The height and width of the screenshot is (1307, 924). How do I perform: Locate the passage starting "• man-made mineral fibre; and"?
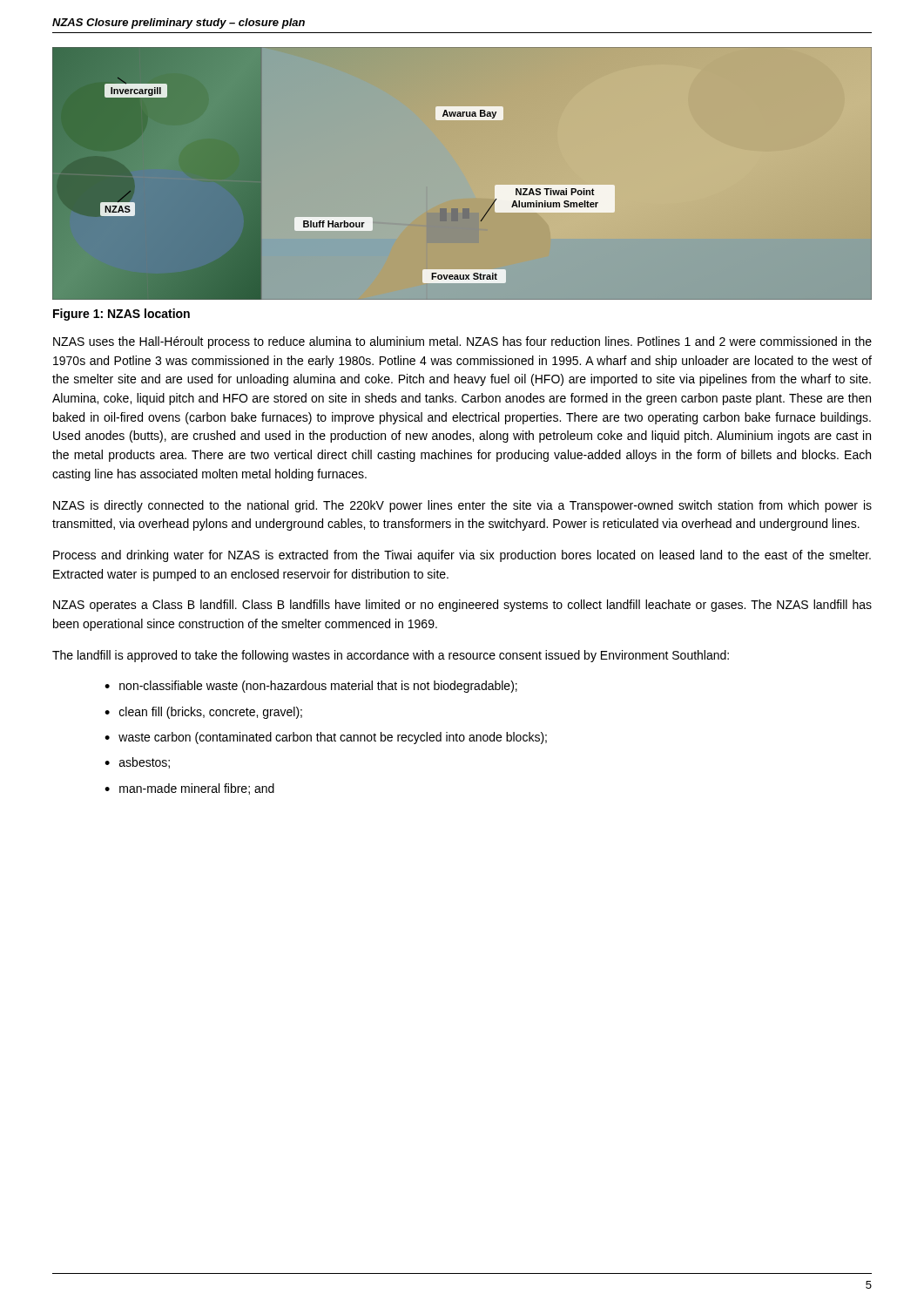[190, 790]
